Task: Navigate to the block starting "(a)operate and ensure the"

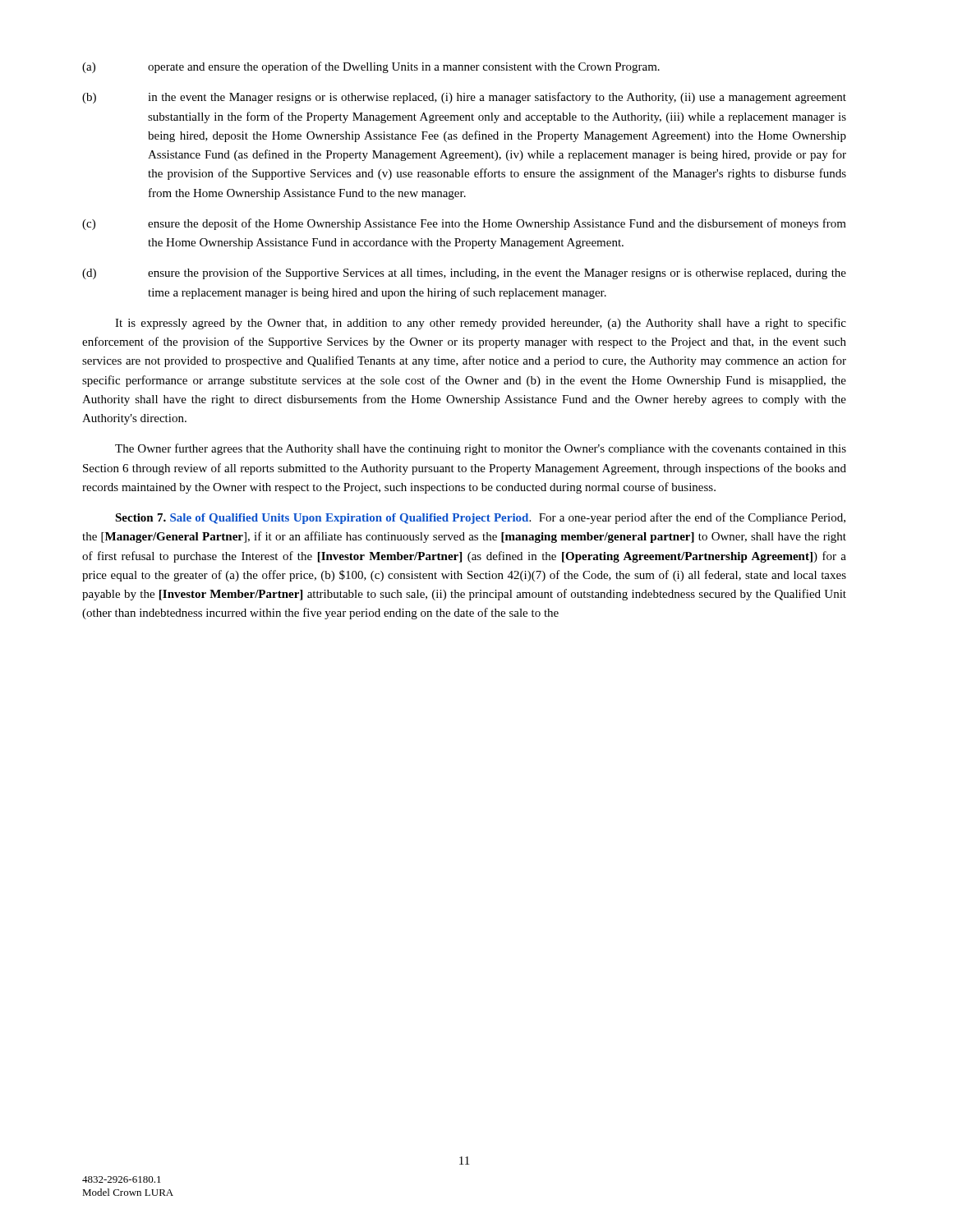Action: coord(371,67)
